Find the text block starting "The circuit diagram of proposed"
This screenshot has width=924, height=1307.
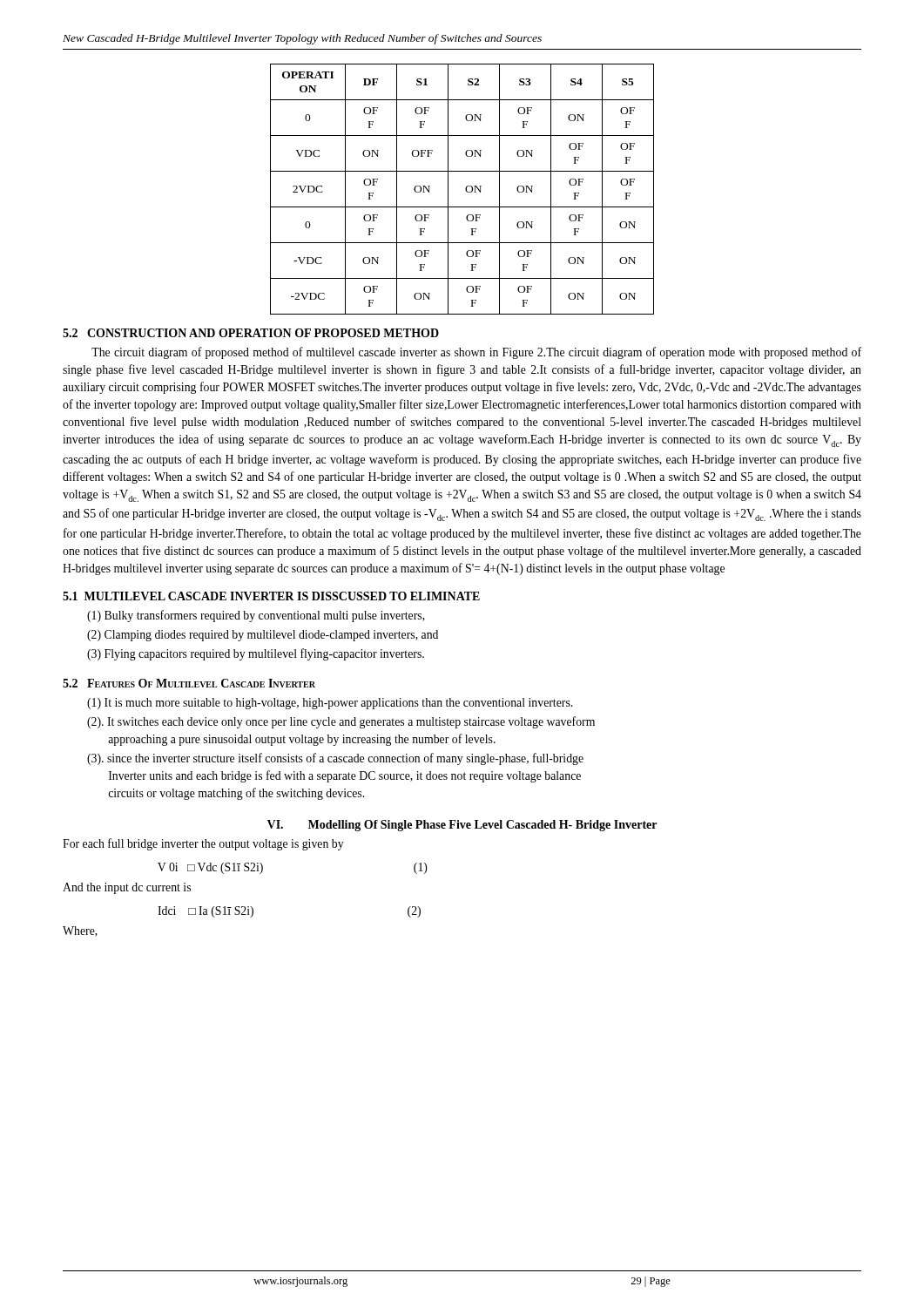point(462,461)
